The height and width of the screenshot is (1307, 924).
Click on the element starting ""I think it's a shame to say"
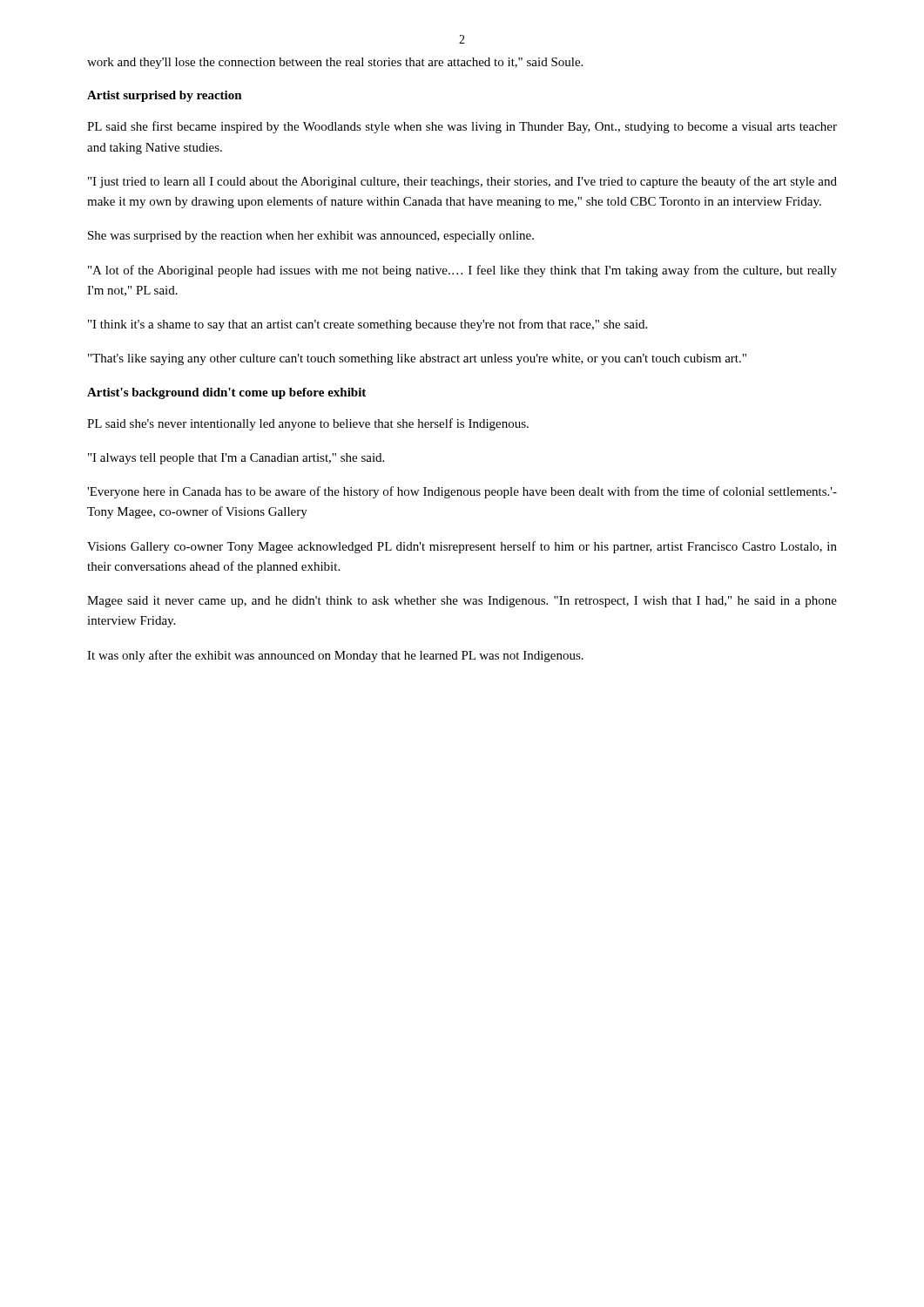click(368, 324)
